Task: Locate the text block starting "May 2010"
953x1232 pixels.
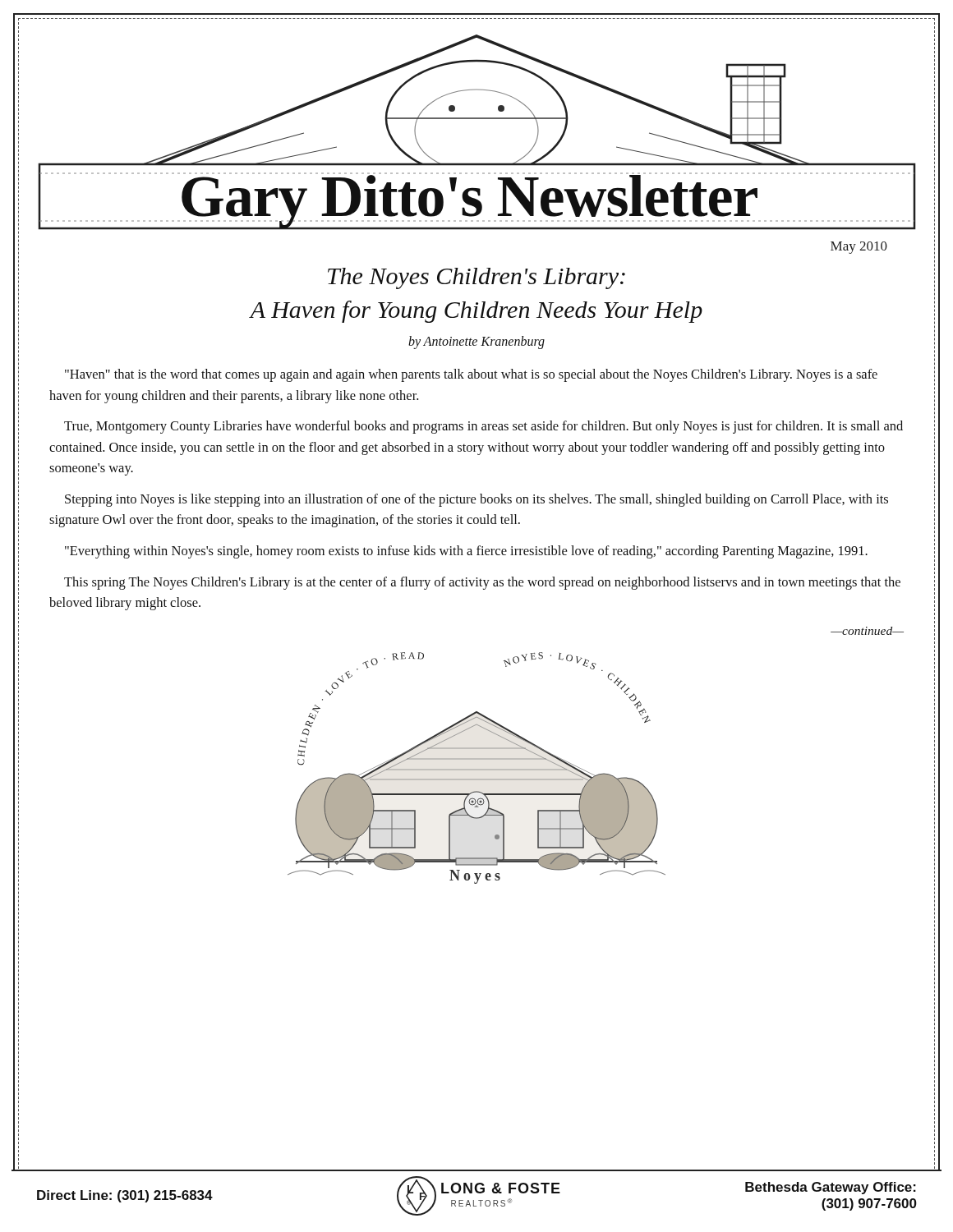Action: coord(859,246)
